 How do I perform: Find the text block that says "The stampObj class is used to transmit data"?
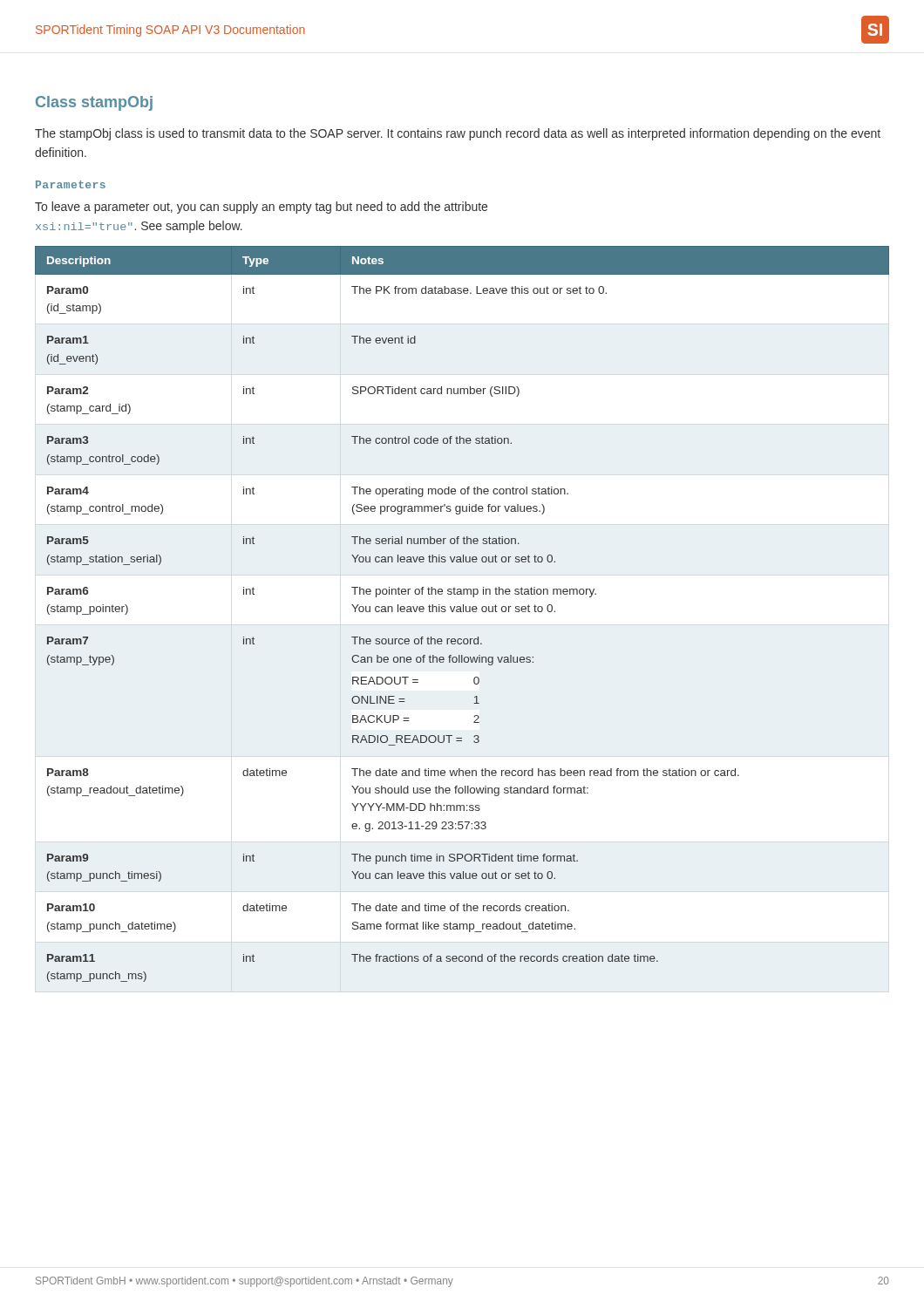click(458, 143)
